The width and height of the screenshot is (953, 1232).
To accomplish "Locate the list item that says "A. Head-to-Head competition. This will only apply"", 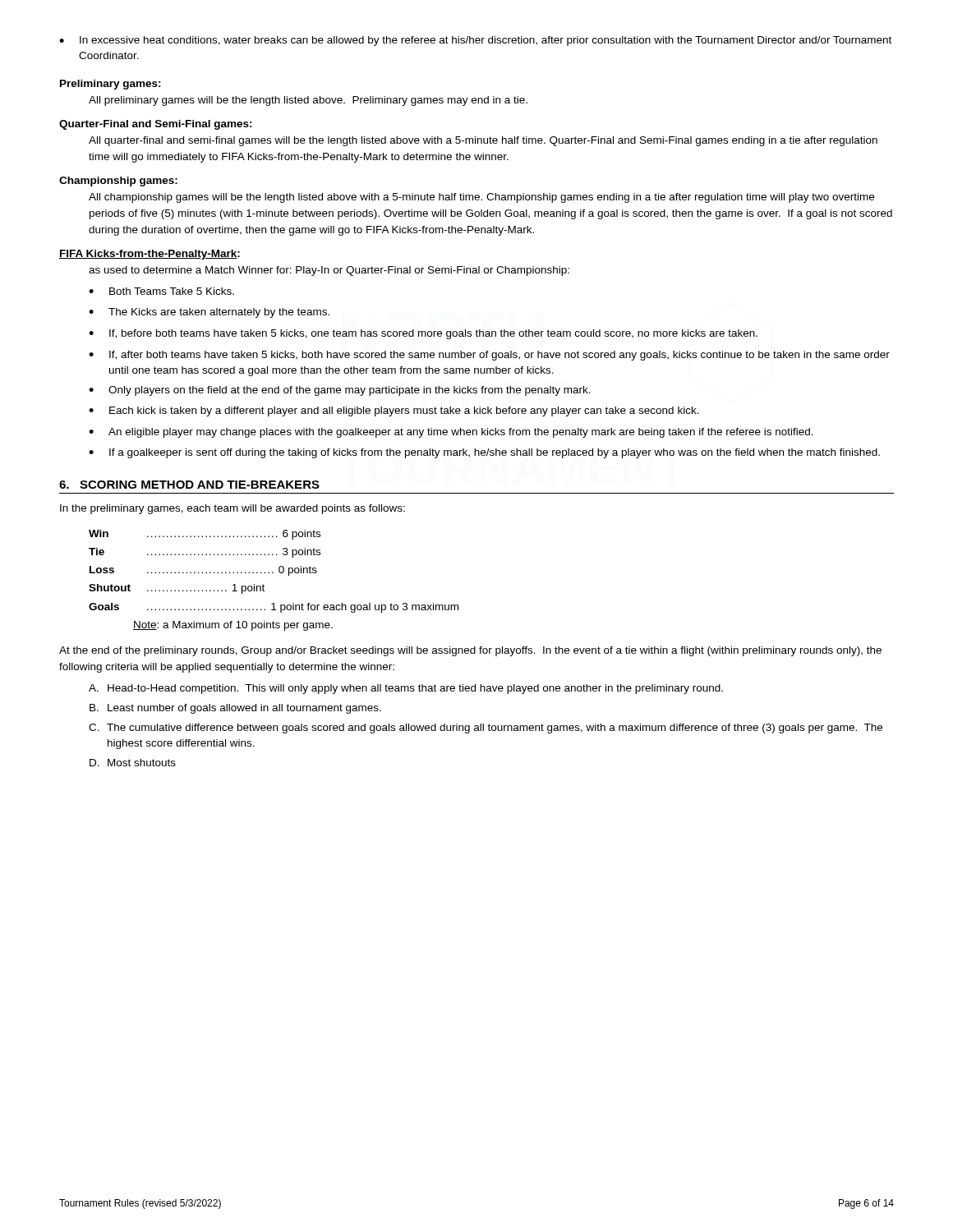I will click(x=491, y=689).
